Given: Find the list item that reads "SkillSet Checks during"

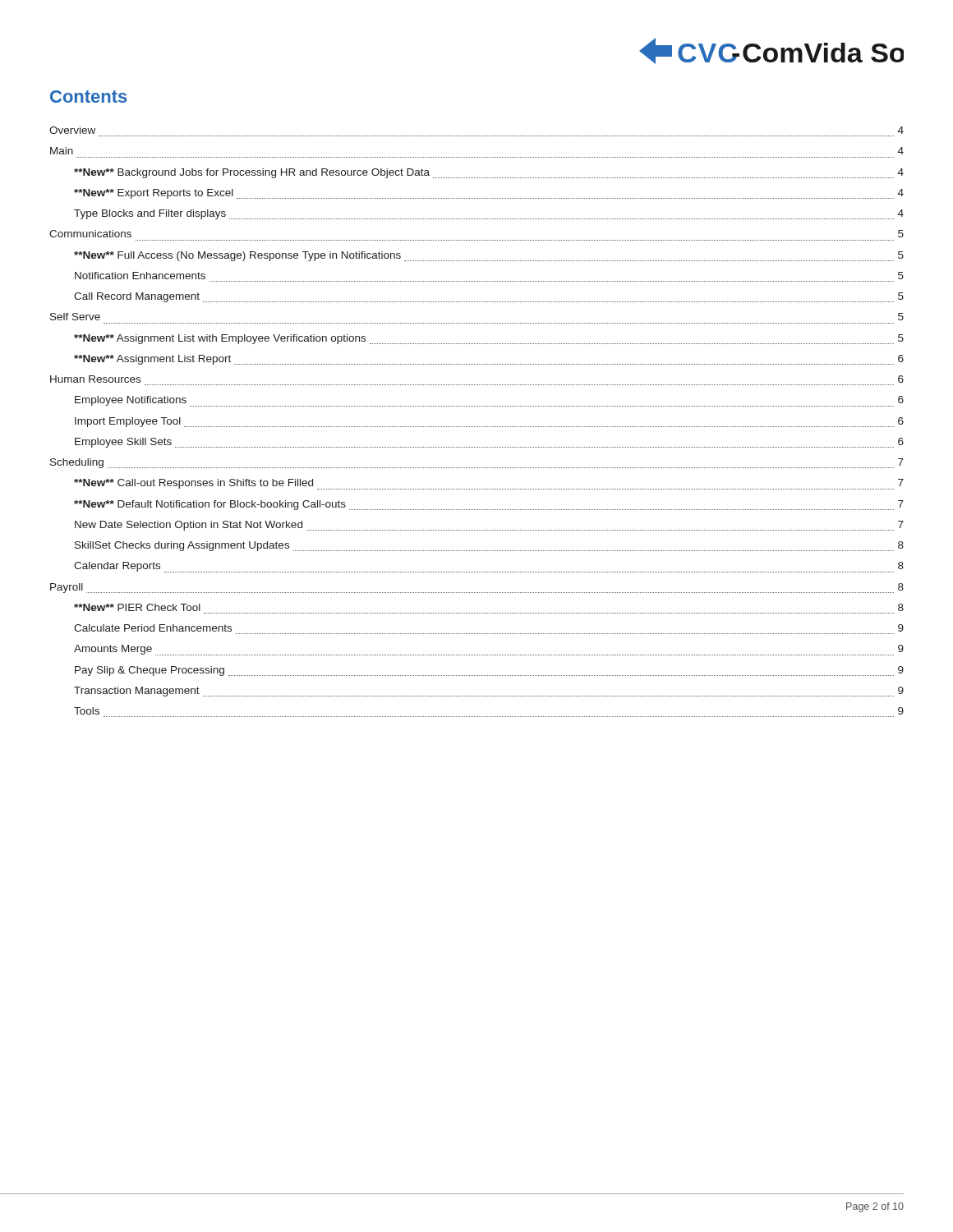Looking at the screenshot, I should coord(489,545).
